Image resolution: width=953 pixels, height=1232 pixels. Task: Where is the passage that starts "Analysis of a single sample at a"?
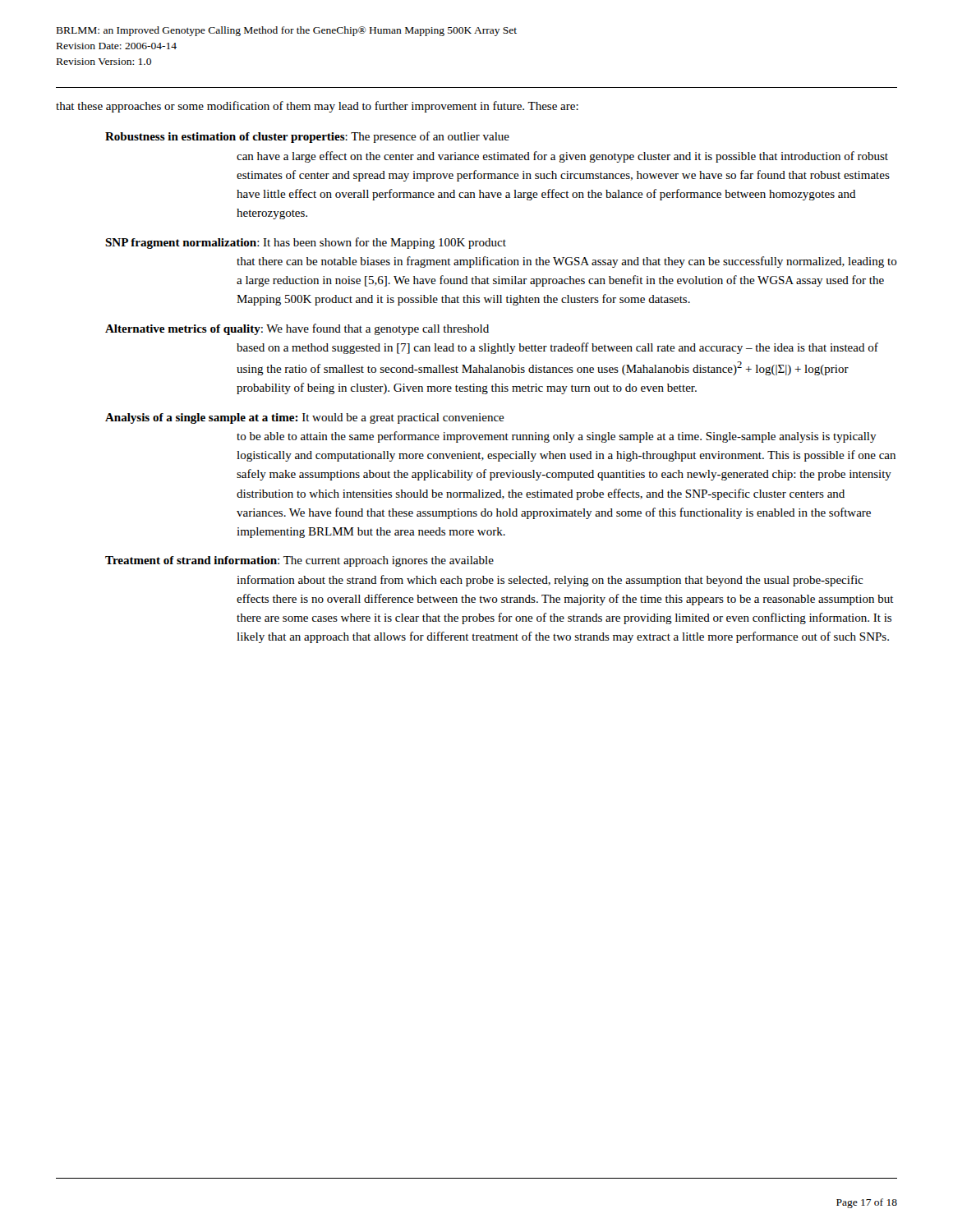[476, 475]
